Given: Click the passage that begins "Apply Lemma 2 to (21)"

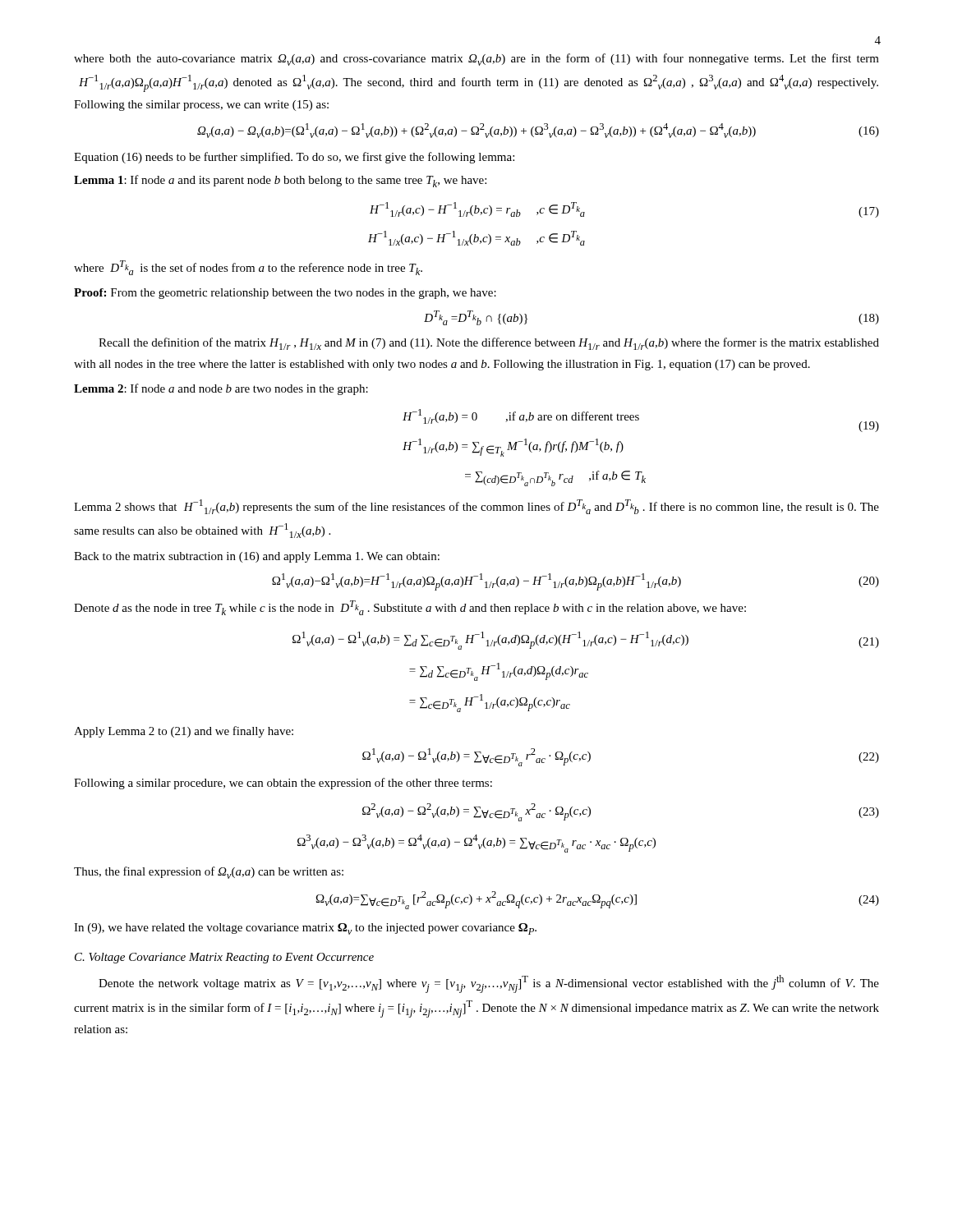Looking at the screenshot, I should coord(184,731).
